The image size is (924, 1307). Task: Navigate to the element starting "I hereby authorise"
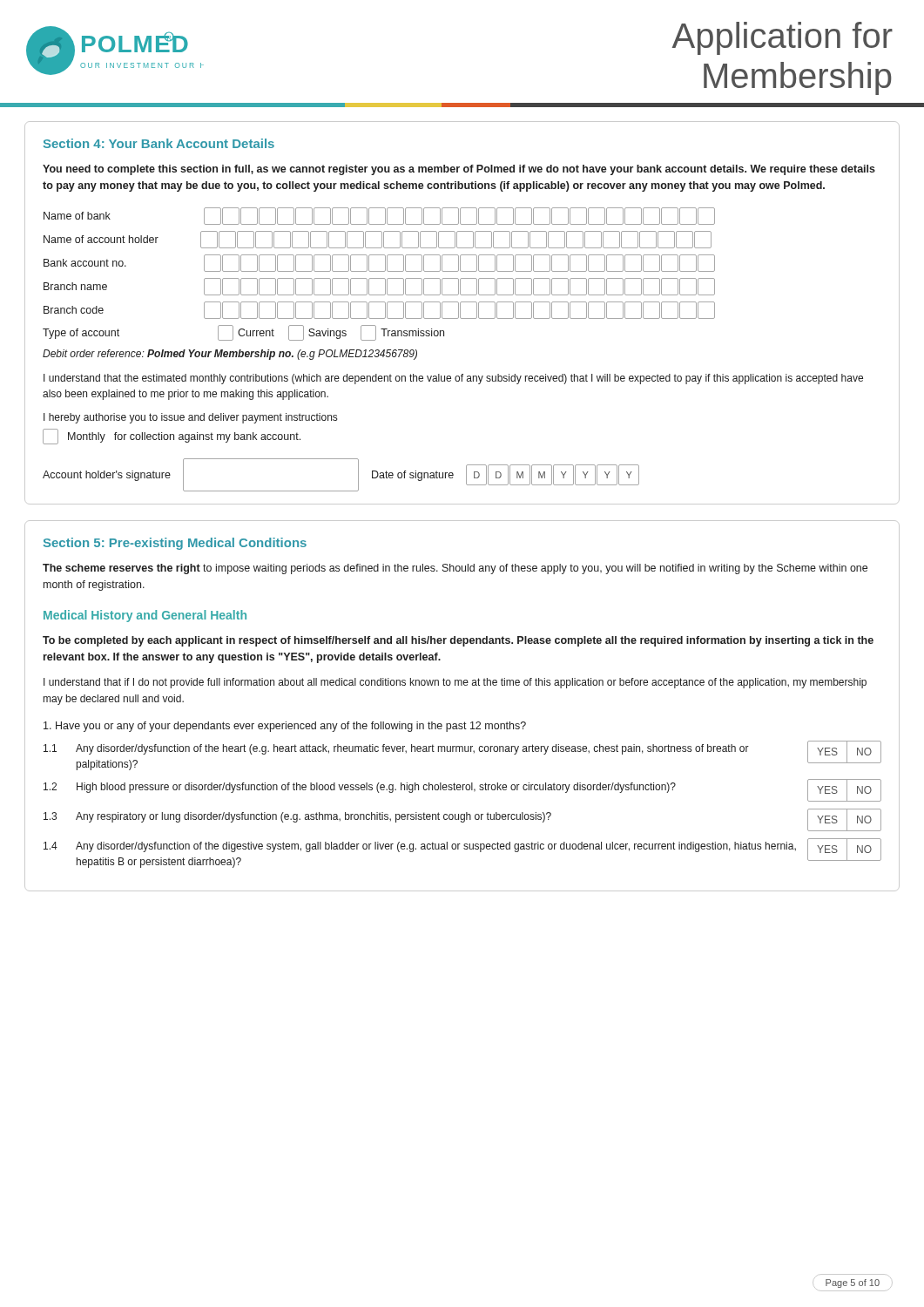[190, 417]
